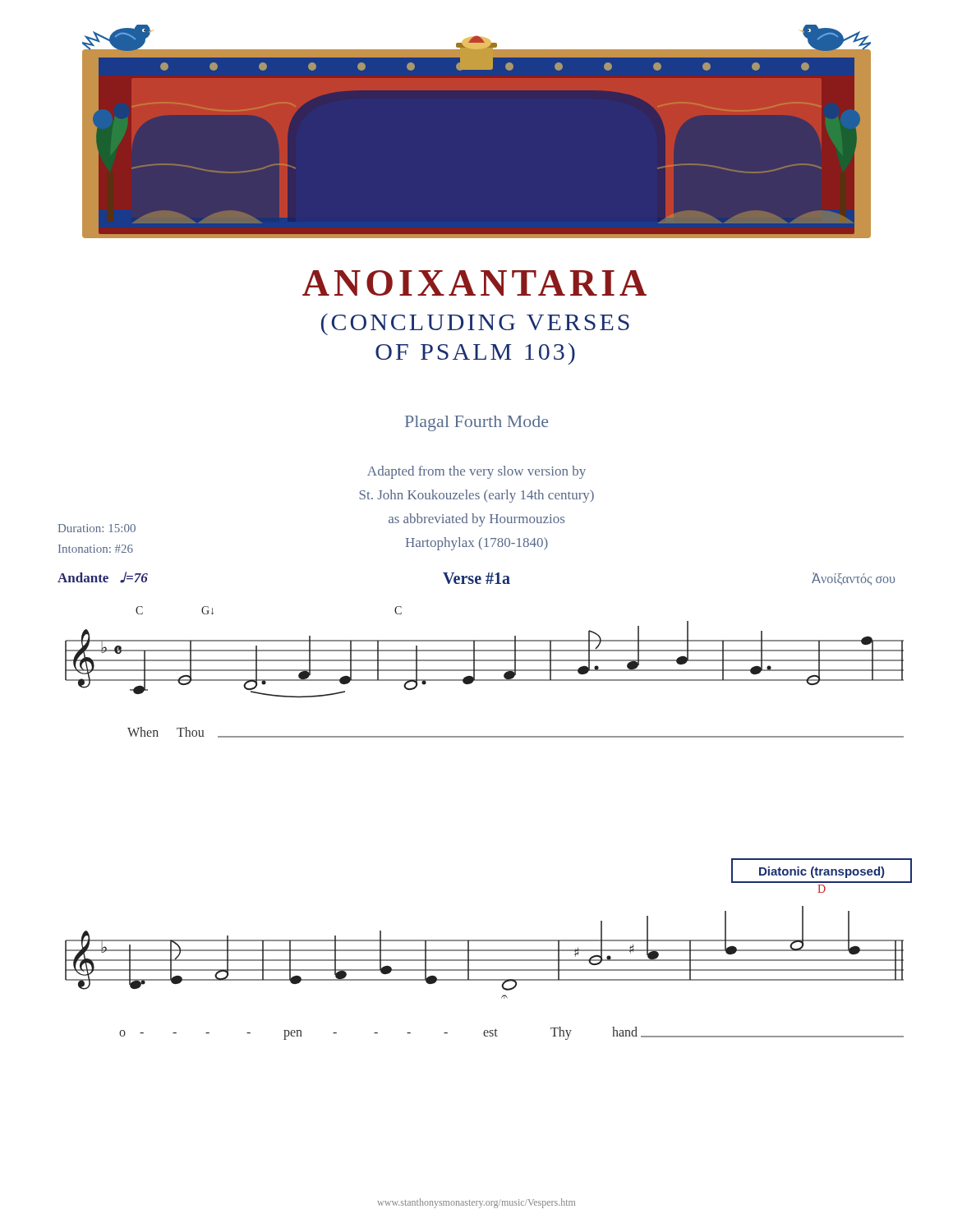Find the element starting "o - -"

pos(476,1032)
